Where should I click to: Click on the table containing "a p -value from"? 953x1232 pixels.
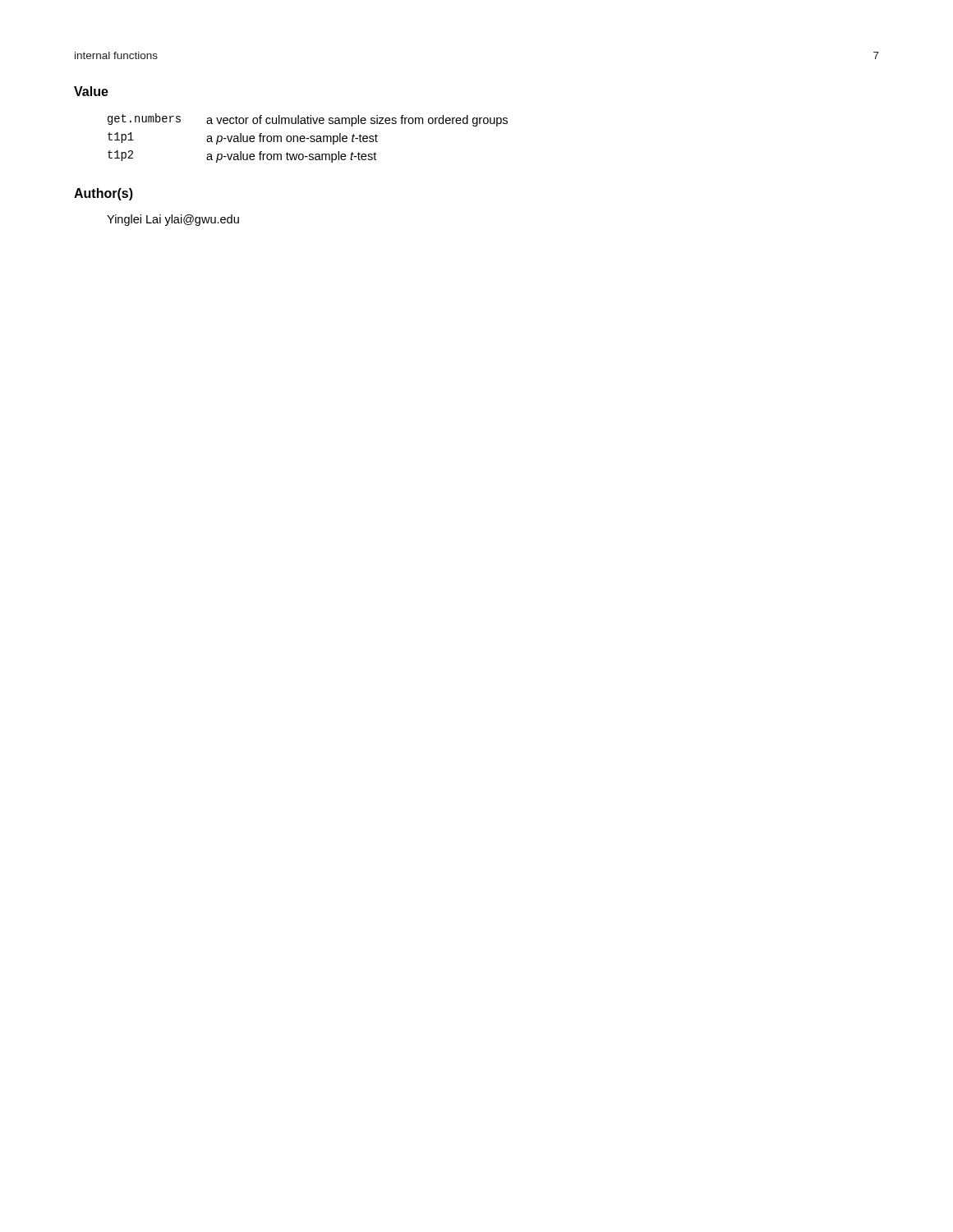476,138
